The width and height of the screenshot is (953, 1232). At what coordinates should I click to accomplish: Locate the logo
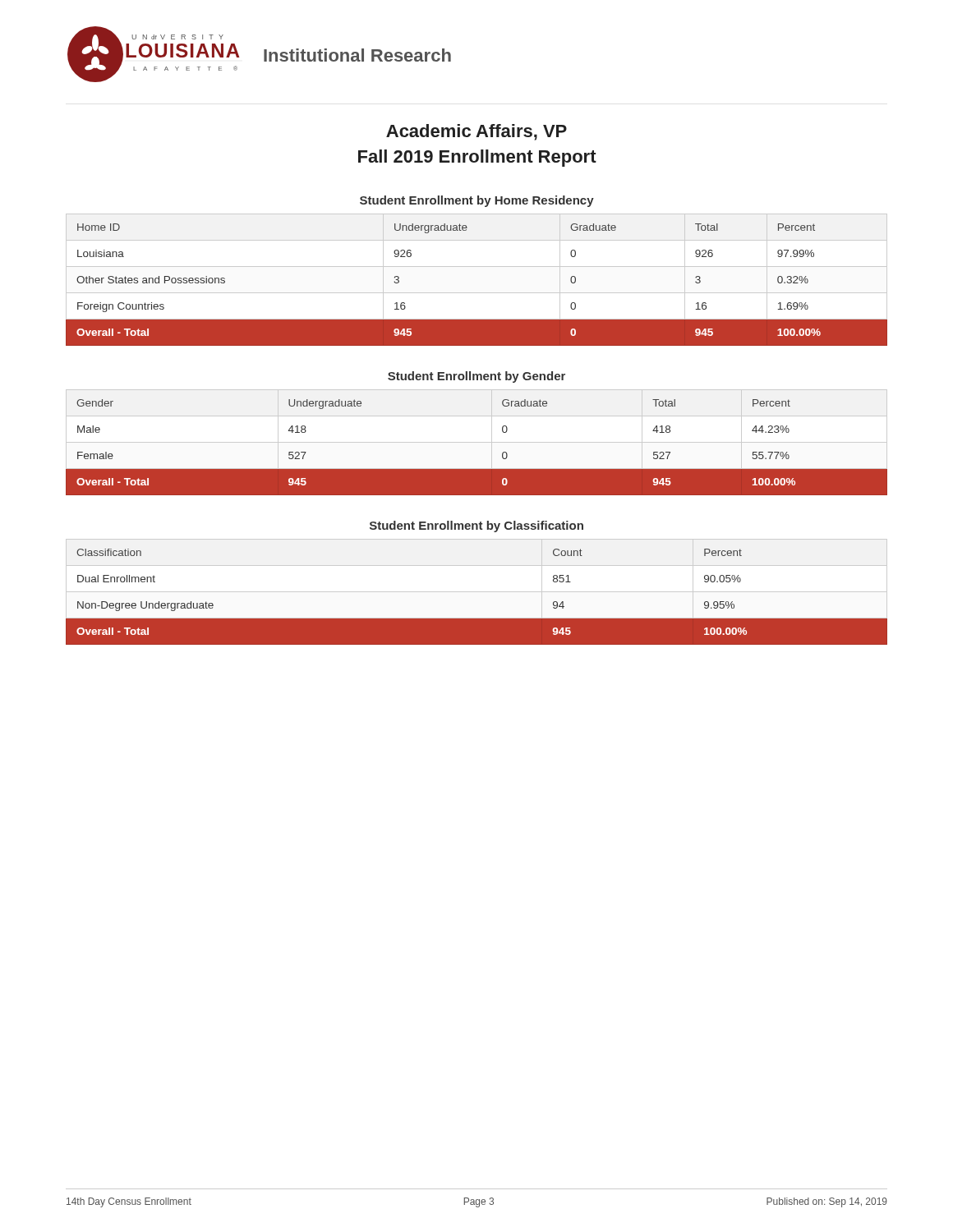coord(160,56)
